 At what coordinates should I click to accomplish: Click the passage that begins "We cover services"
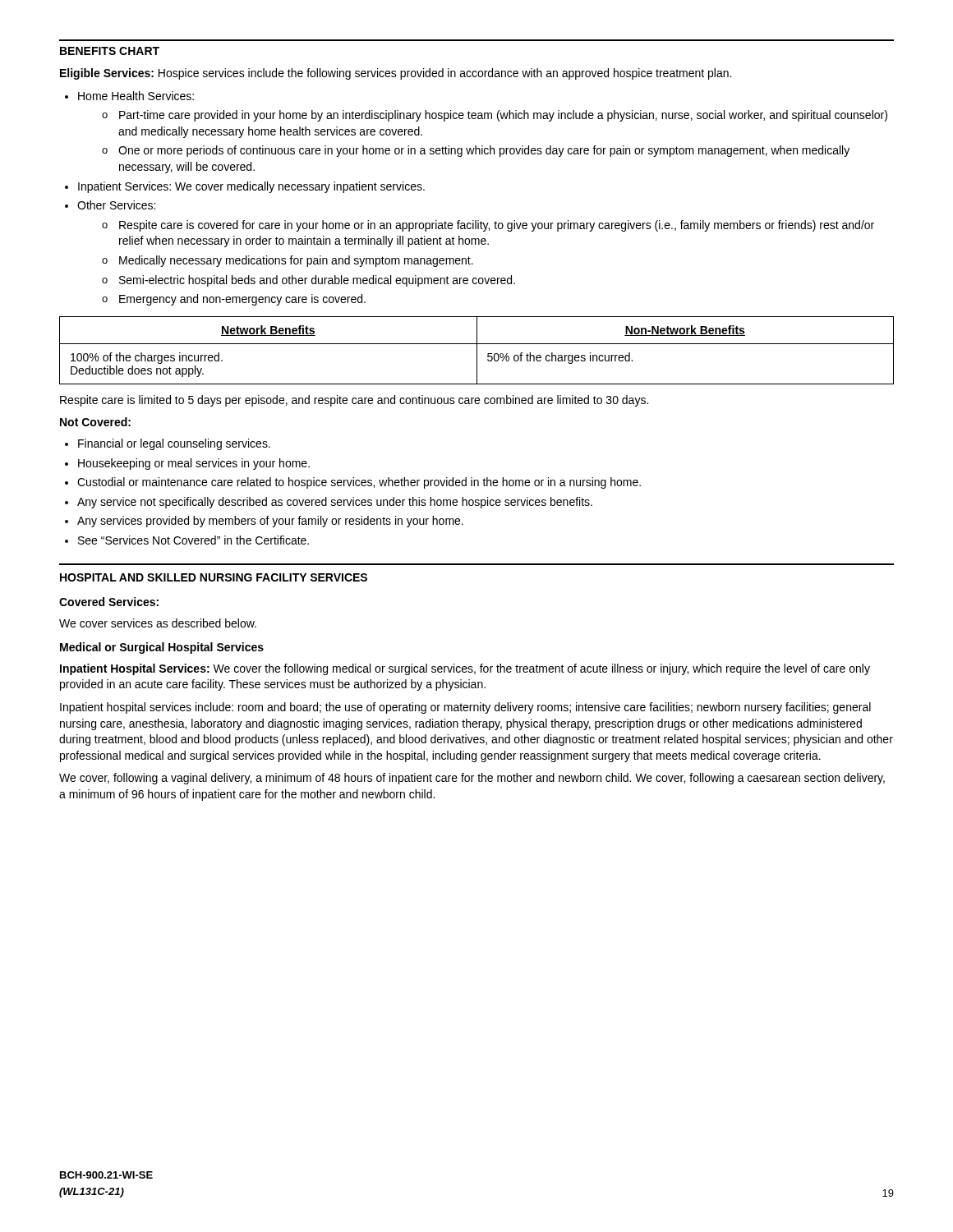(x=158, y=623)
